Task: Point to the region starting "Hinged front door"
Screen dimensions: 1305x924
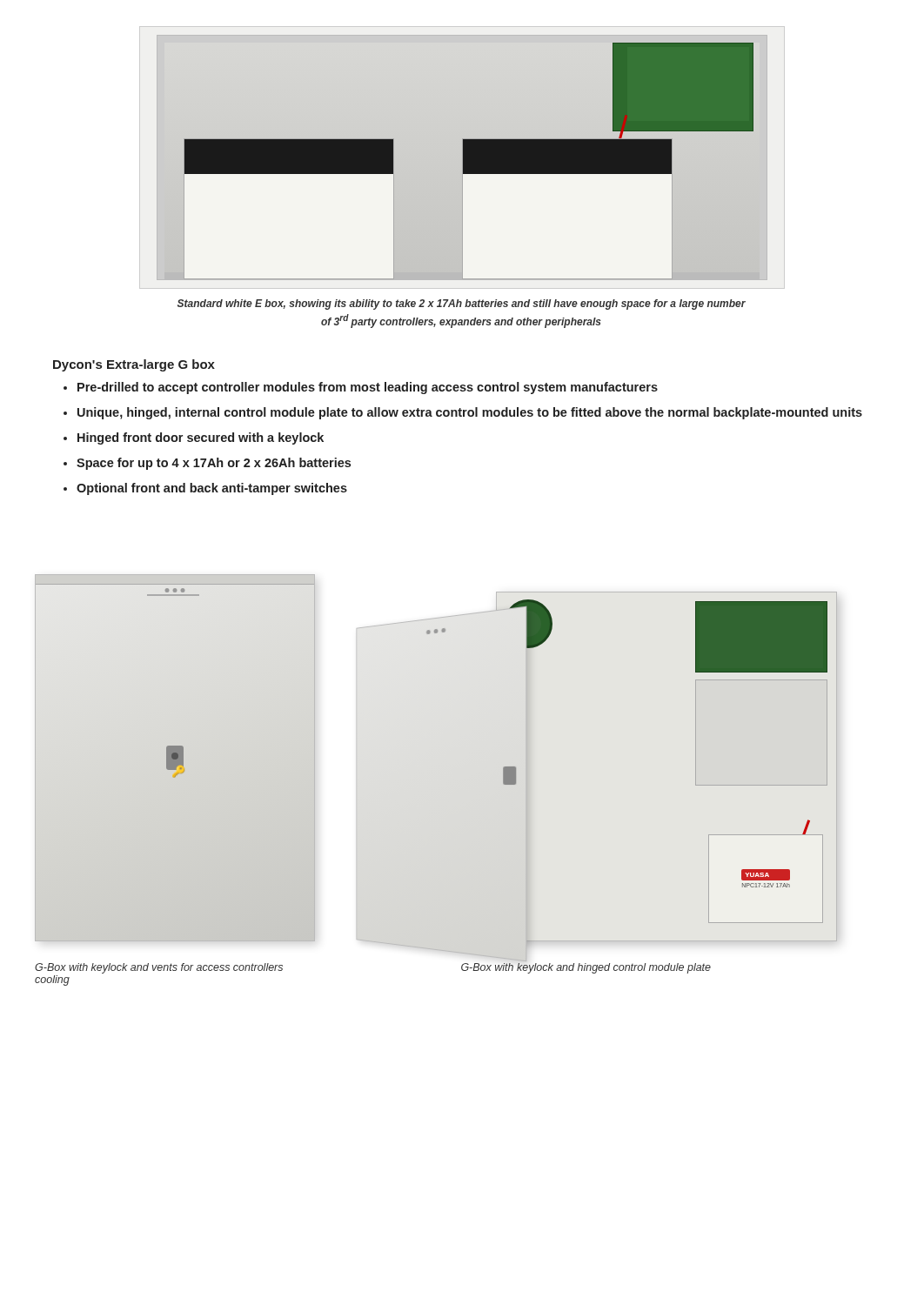Action: [x=200, y=438]
